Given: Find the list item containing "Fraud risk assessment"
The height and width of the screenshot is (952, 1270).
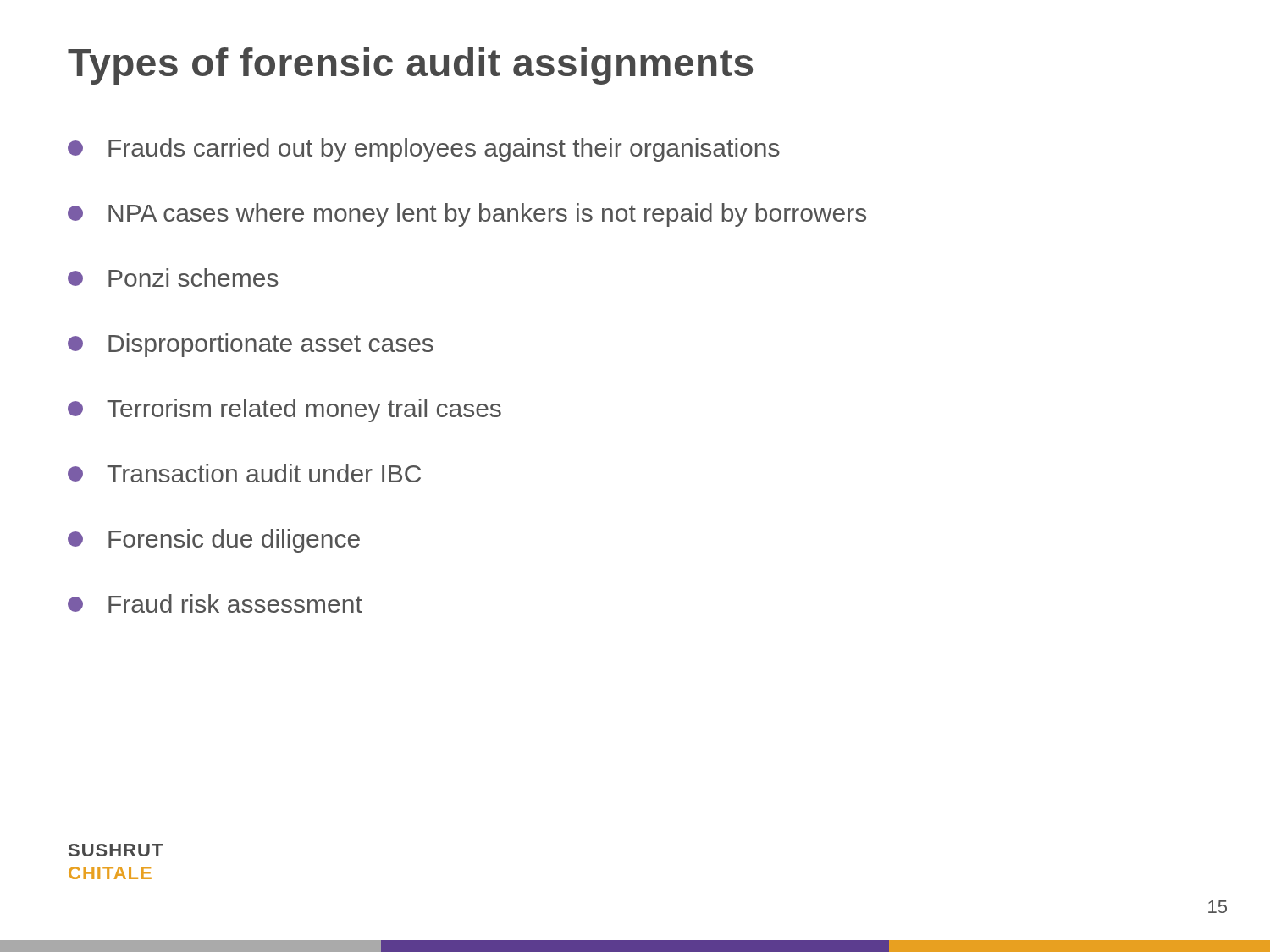Looking at the screenshot, I should [215, 604].
